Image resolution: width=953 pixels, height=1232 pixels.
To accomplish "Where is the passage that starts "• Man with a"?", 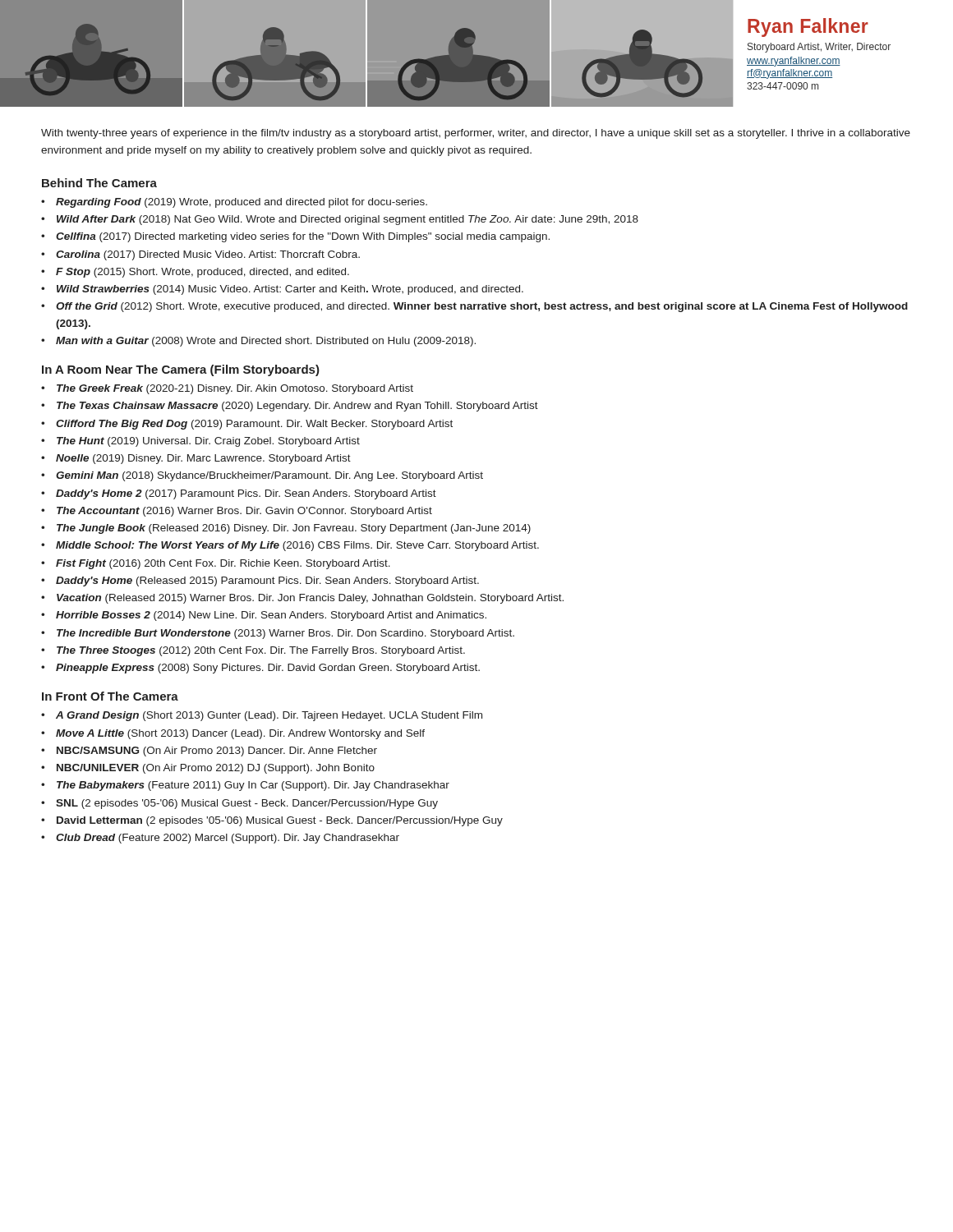I will 259,341.
